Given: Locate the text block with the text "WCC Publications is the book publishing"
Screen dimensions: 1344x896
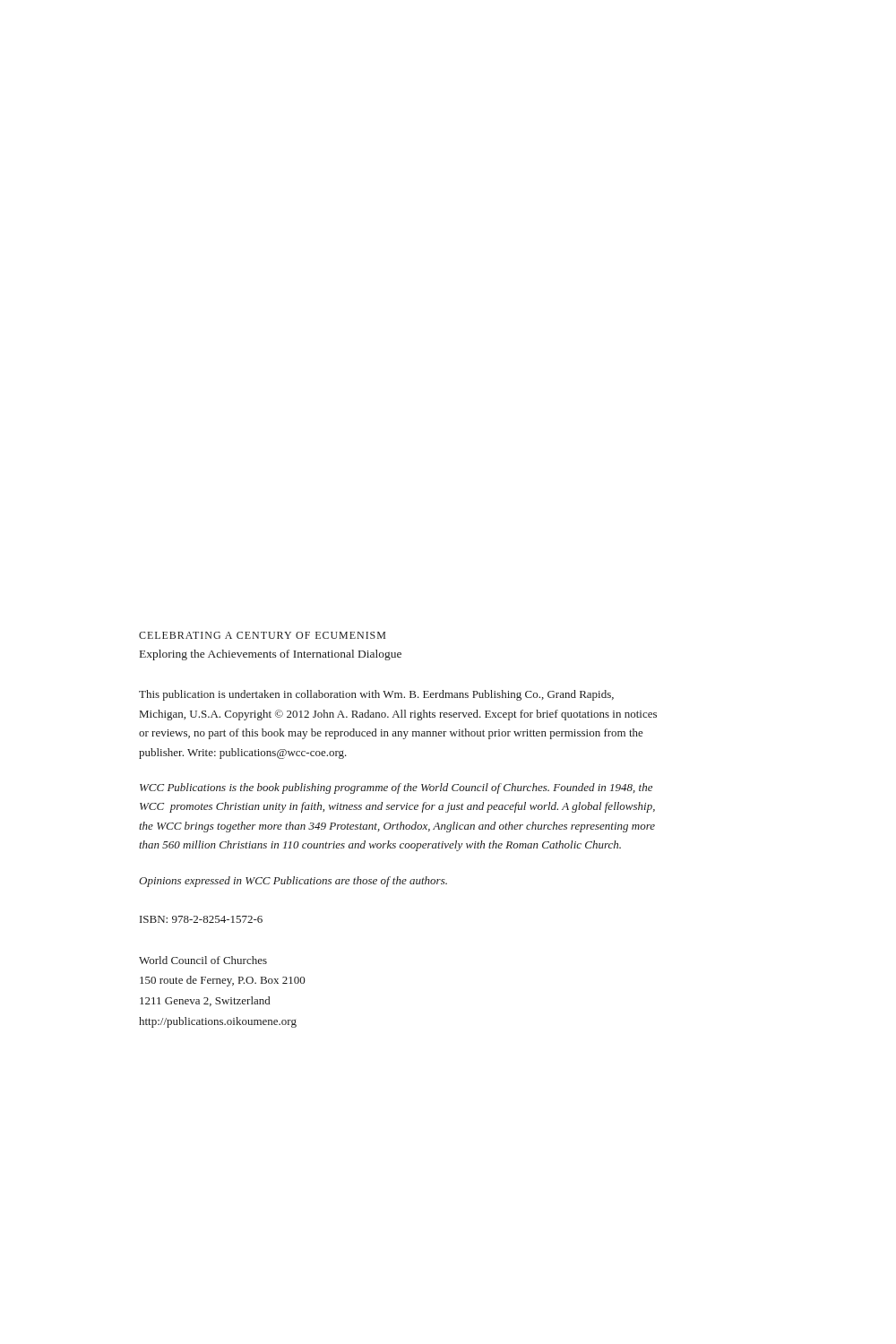Looking at the screenshot, I should 397,816.
